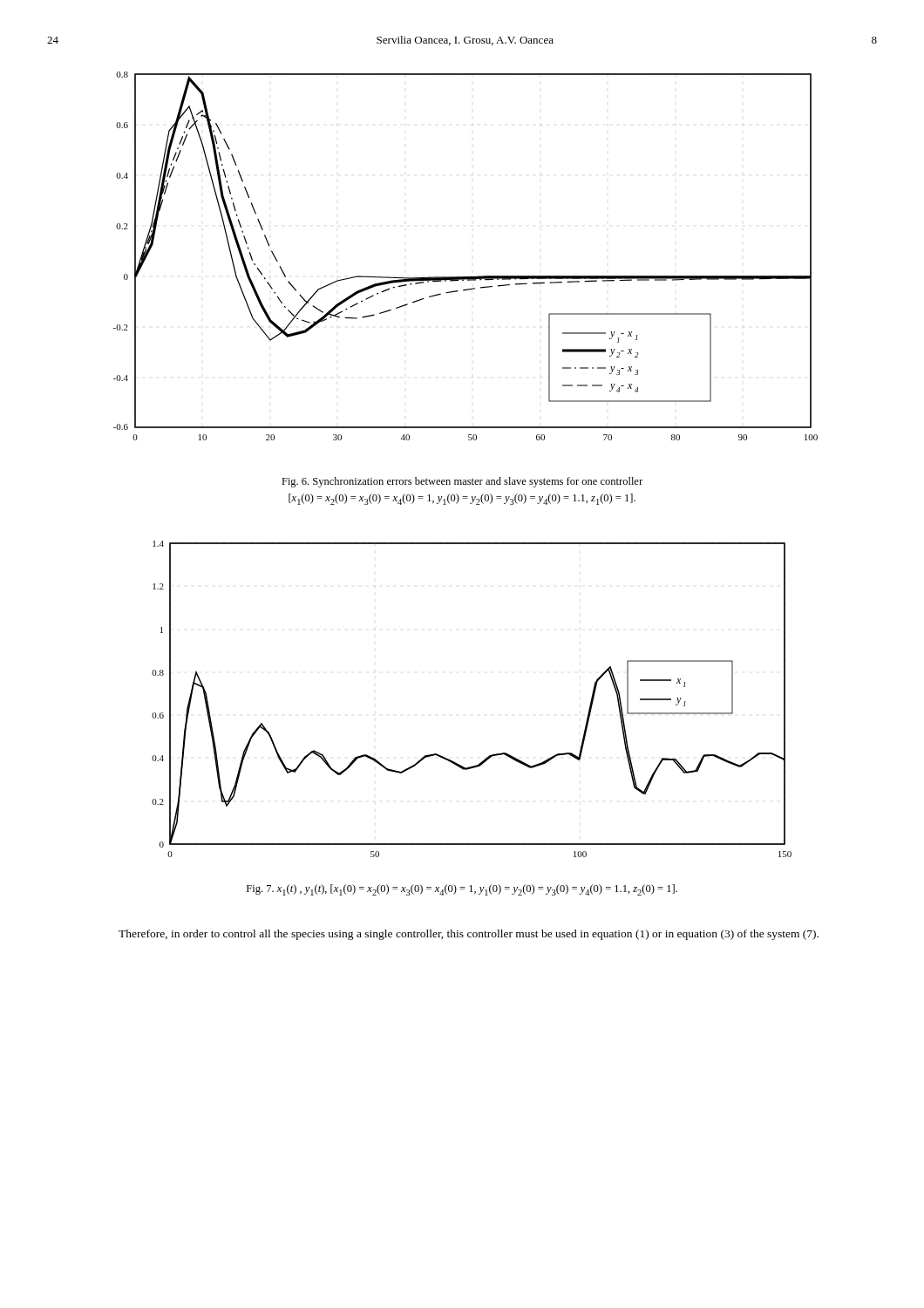Navigate to the element starting "Fig. 6. Synchronization"
Screen dimensions: 1308x924
pyautogui.click(x=462, y=491)
